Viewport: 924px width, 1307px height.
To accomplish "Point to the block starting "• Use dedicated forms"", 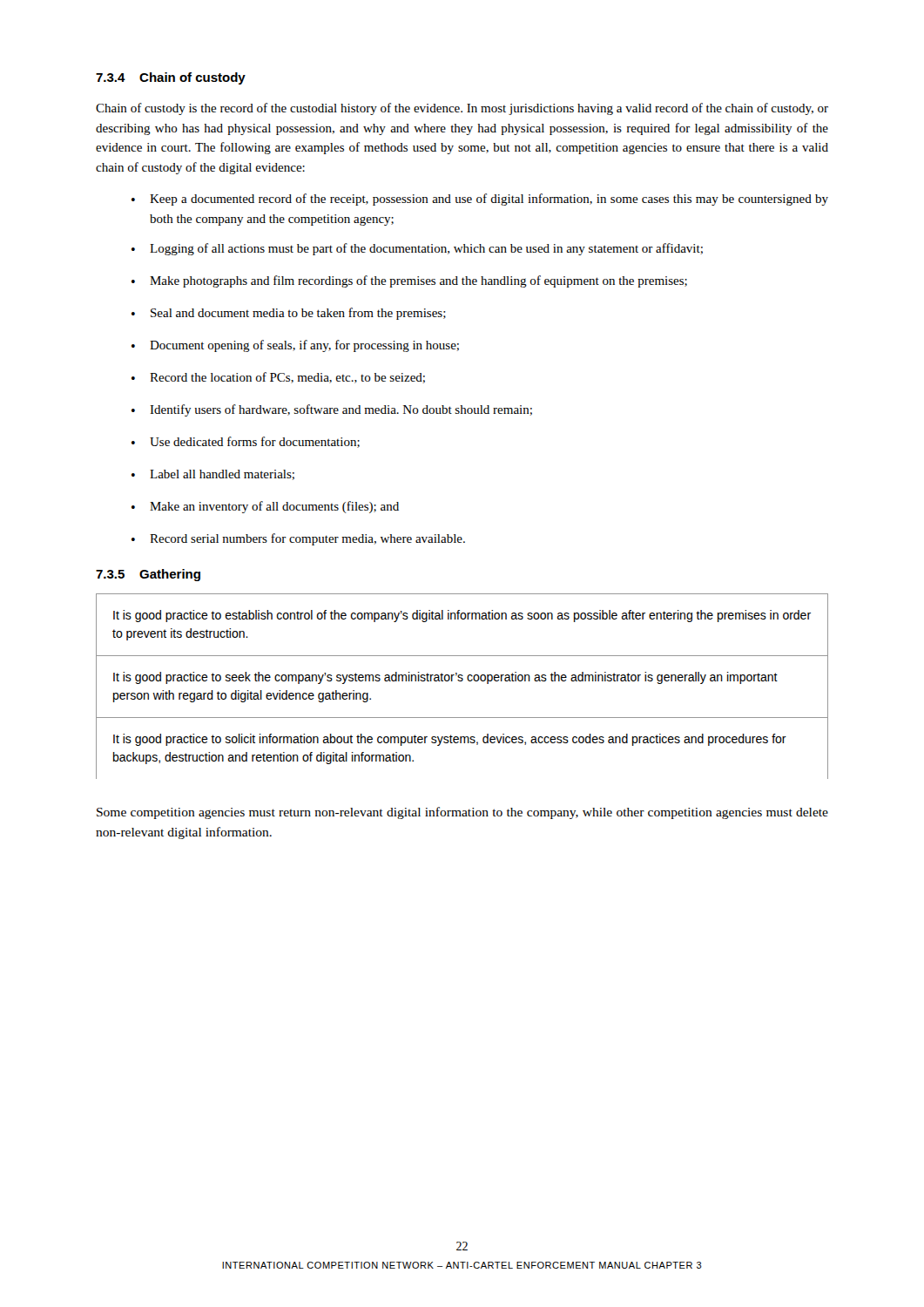I will point(246,442).
